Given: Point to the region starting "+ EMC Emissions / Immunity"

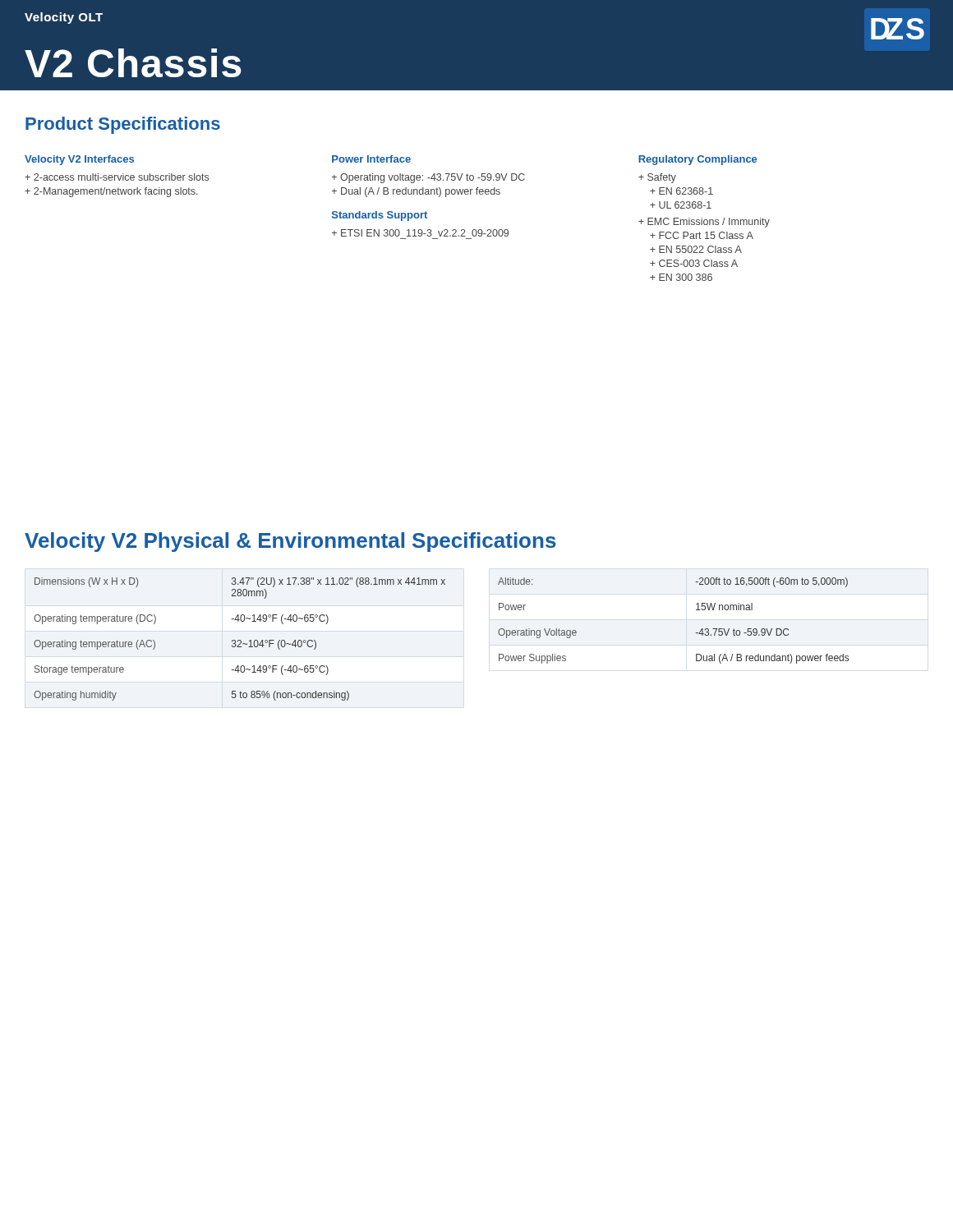Looking at the screenshot, I should [704, 222].
